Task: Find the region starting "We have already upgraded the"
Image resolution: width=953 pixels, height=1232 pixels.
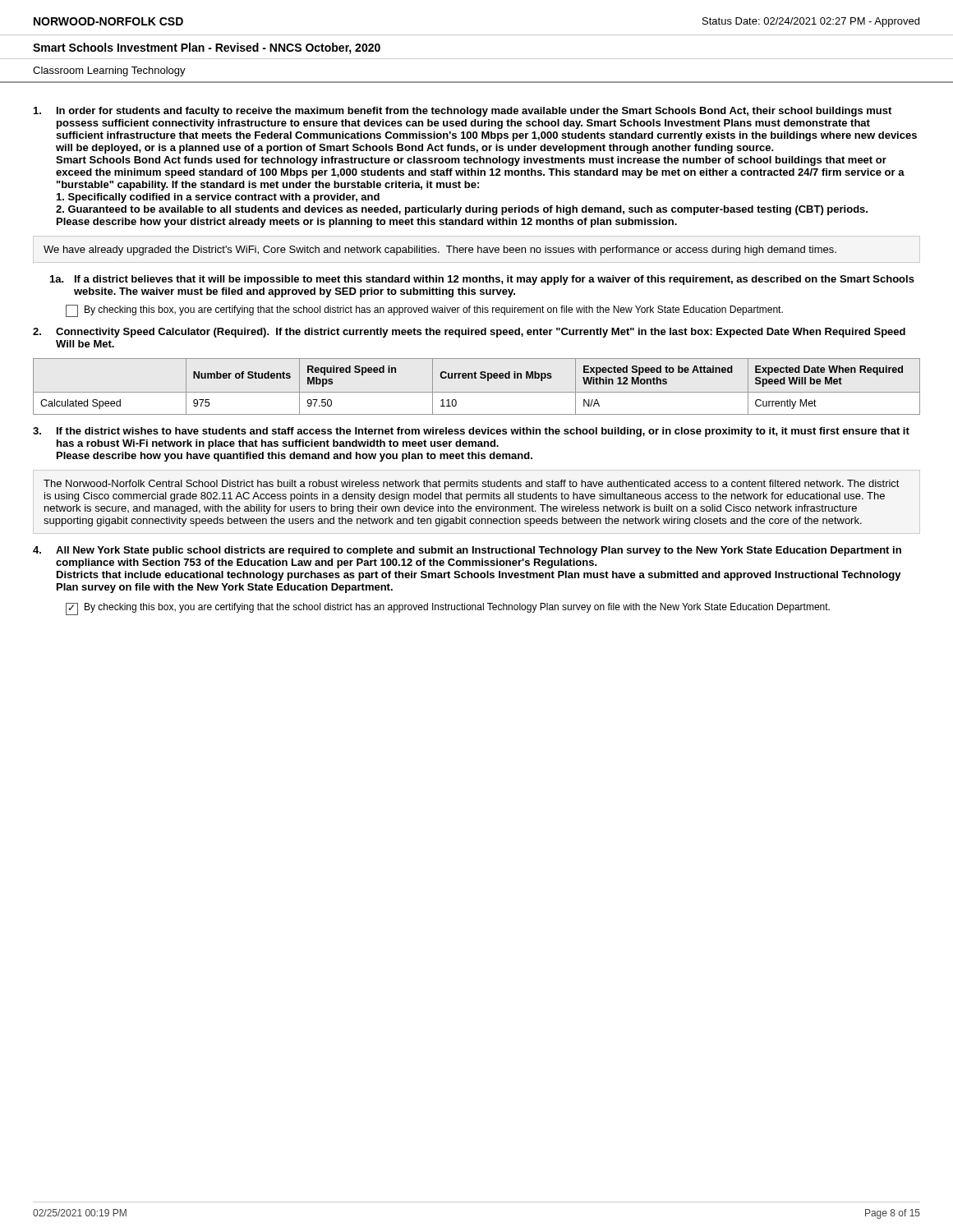Action: tap(440, 249)
